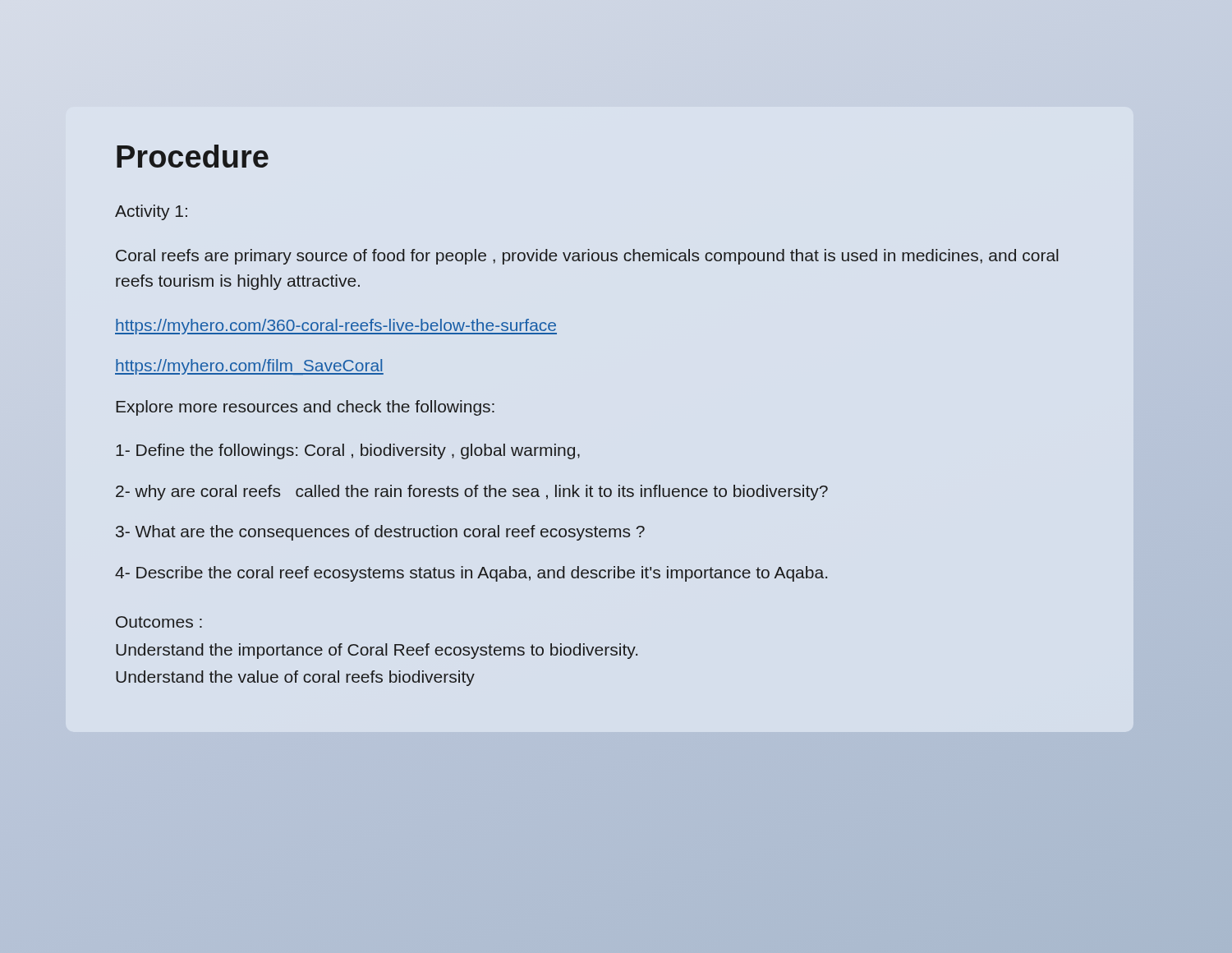1232x953 pixels.
Task: Find the block on this page that starts "1- Define the followings:"
Action: point(348,450)
